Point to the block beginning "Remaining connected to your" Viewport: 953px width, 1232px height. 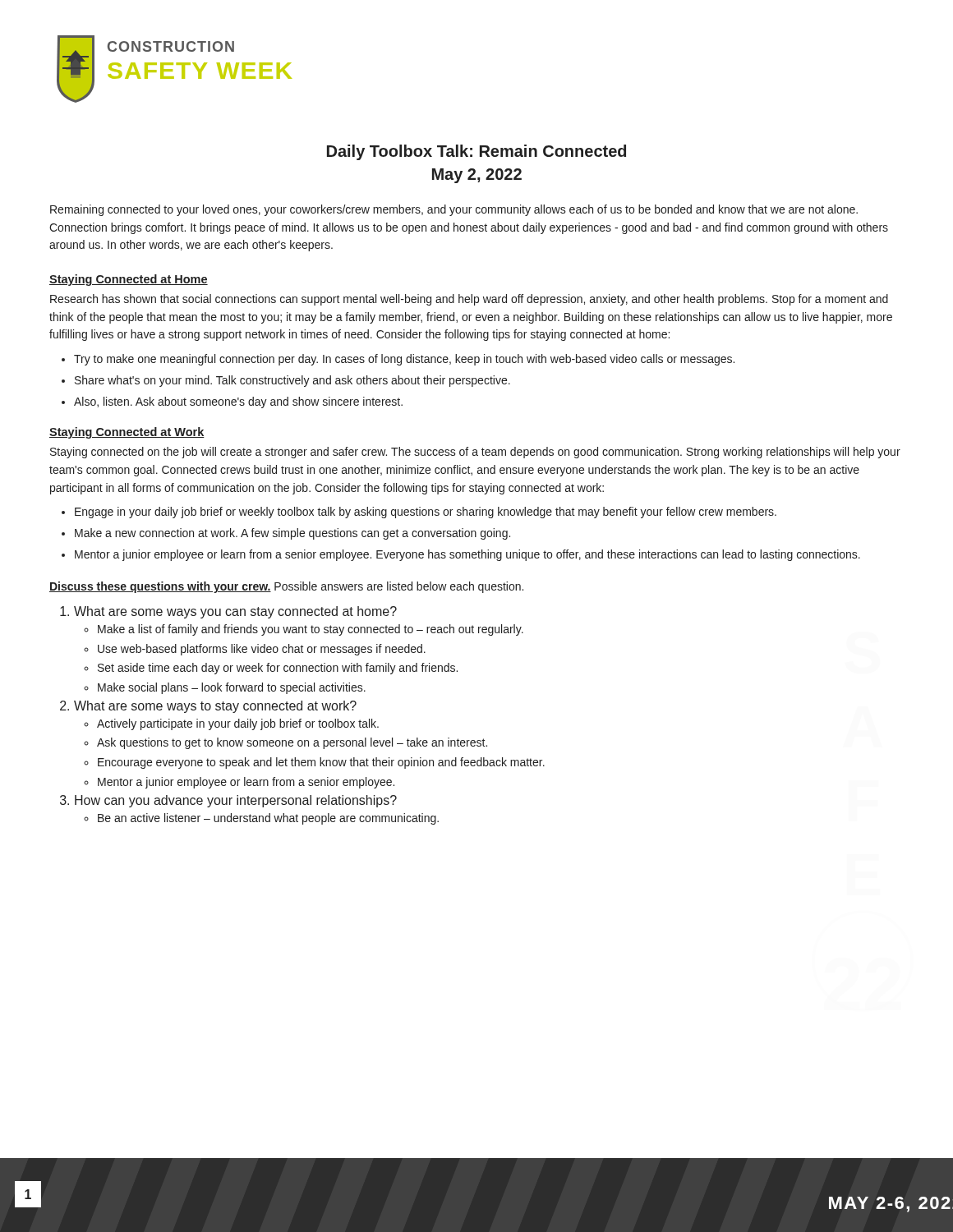tap(476, 228)
